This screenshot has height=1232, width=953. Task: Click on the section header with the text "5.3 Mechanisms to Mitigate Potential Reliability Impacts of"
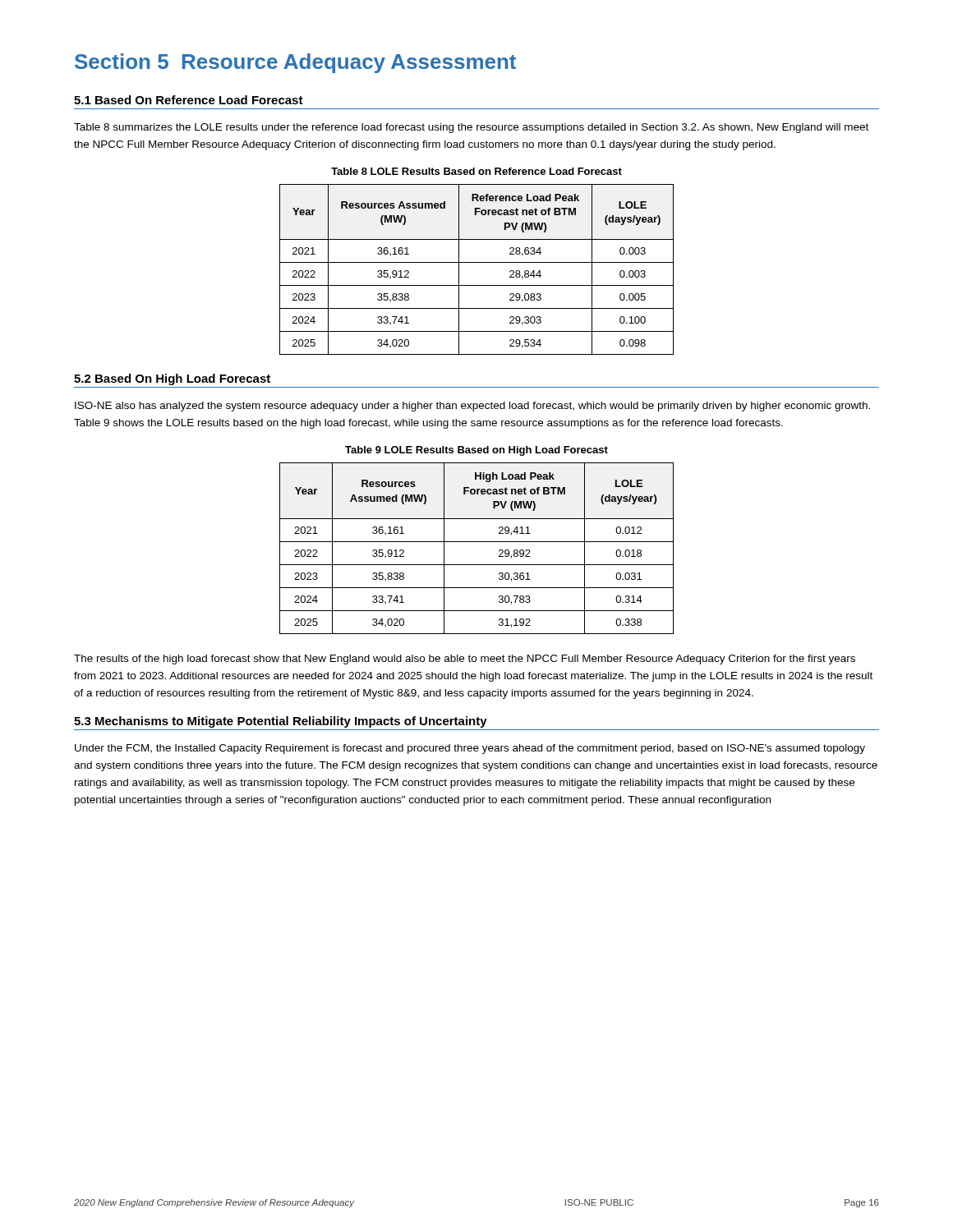476,721
